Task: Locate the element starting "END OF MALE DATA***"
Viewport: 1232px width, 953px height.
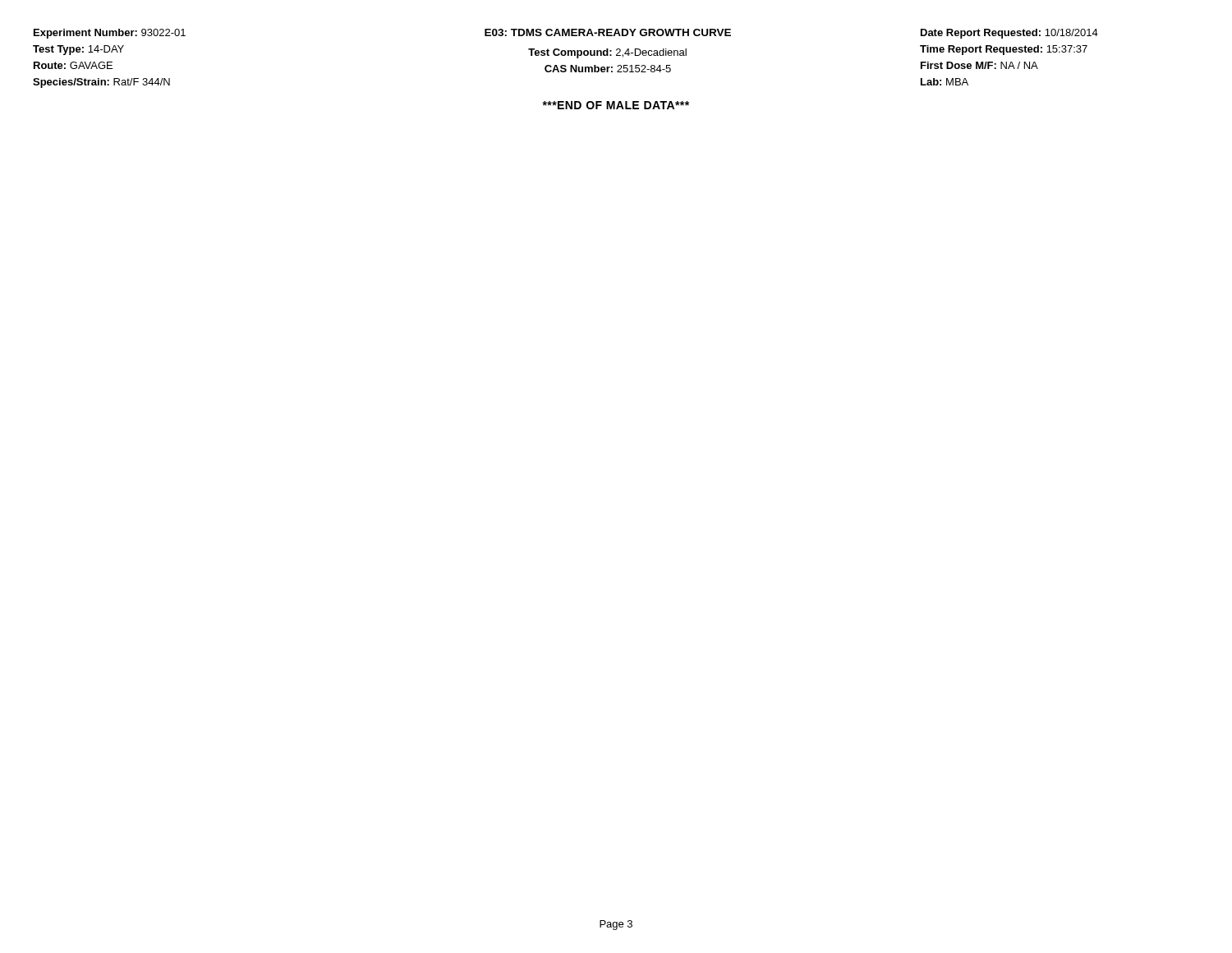Action: (x=616, y=105)
